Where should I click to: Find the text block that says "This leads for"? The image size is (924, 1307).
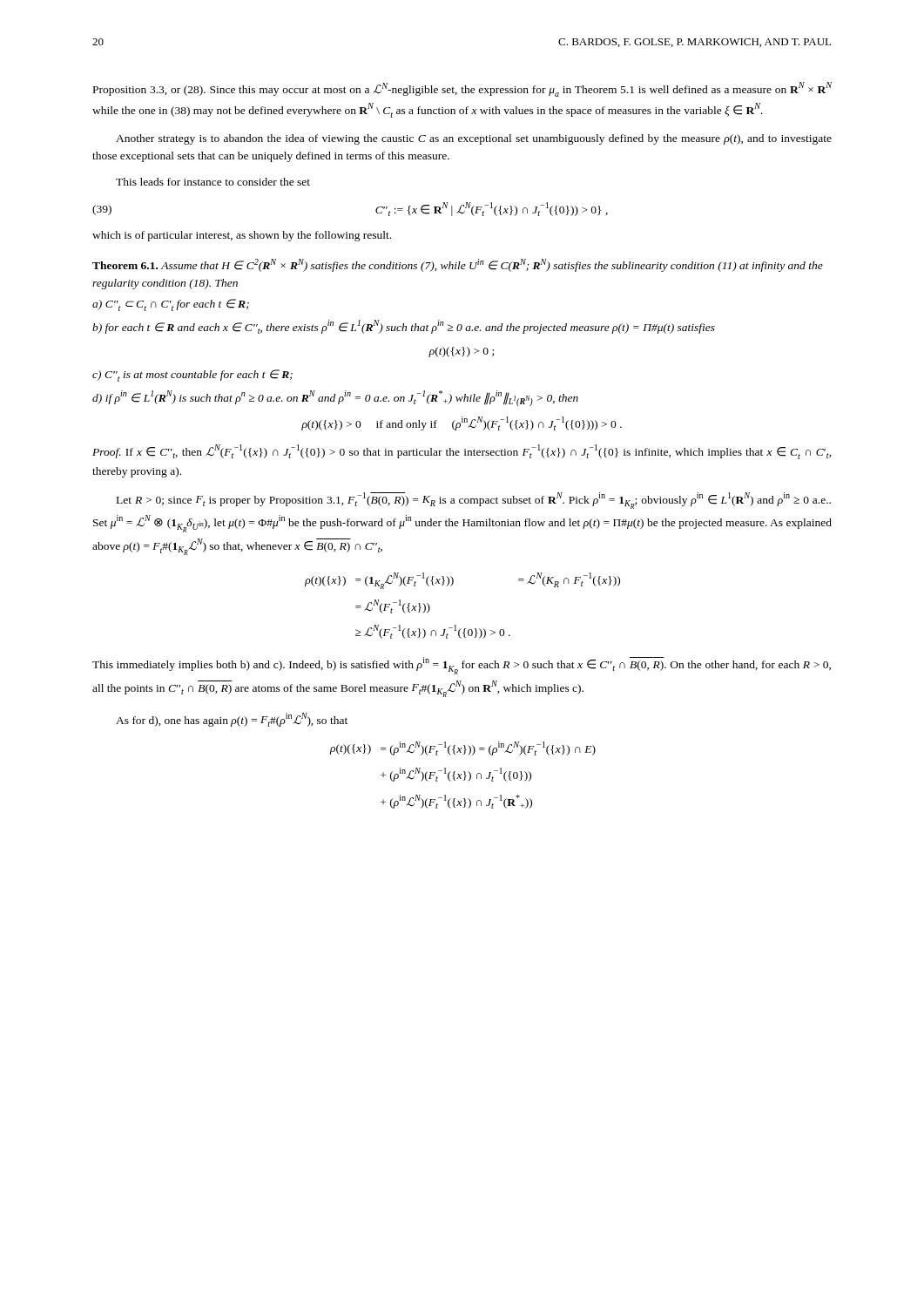[x=213, y=182]
